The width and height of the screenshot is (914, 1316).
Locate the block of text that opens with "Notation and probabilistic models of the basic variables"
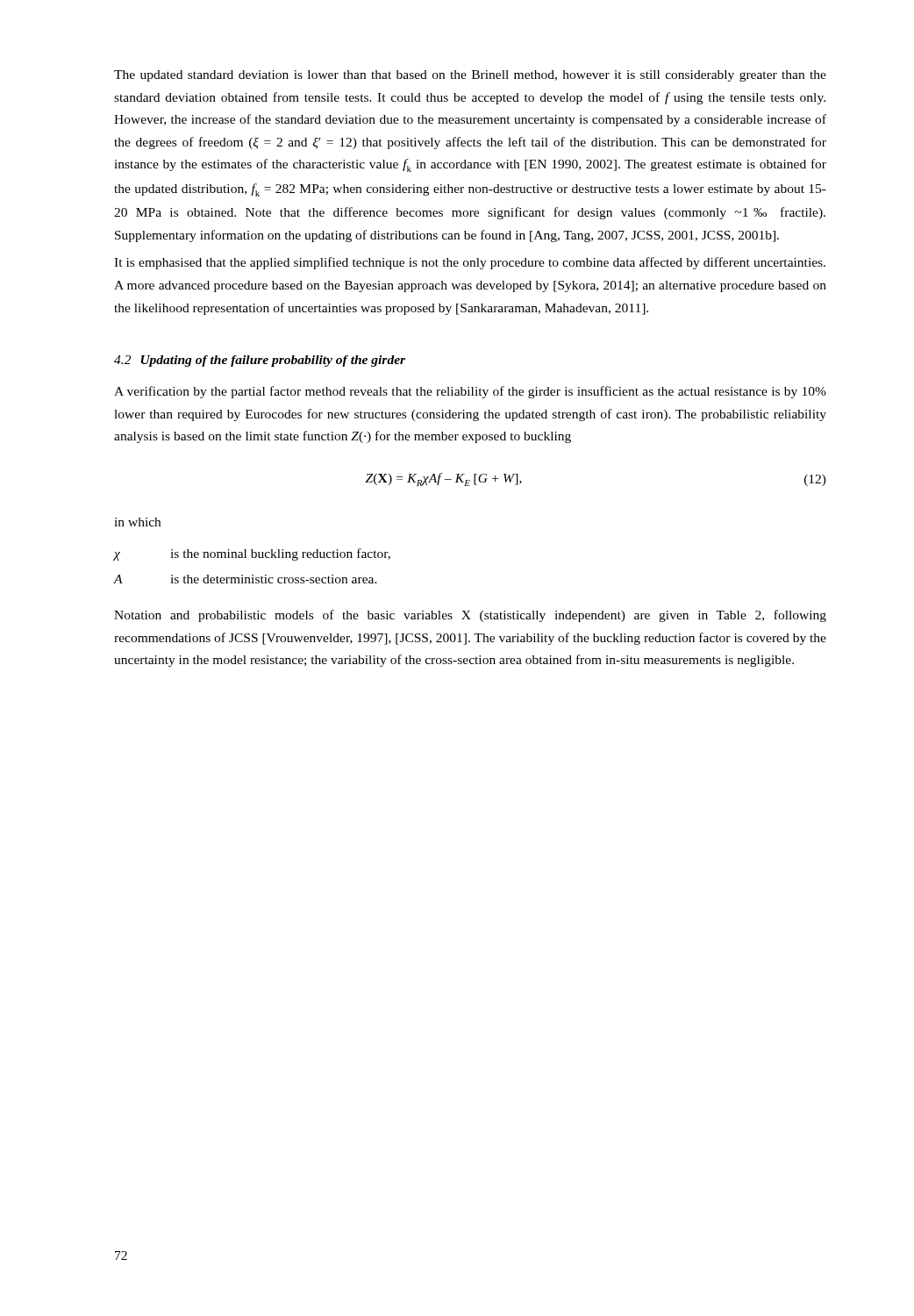coord(470,637)
